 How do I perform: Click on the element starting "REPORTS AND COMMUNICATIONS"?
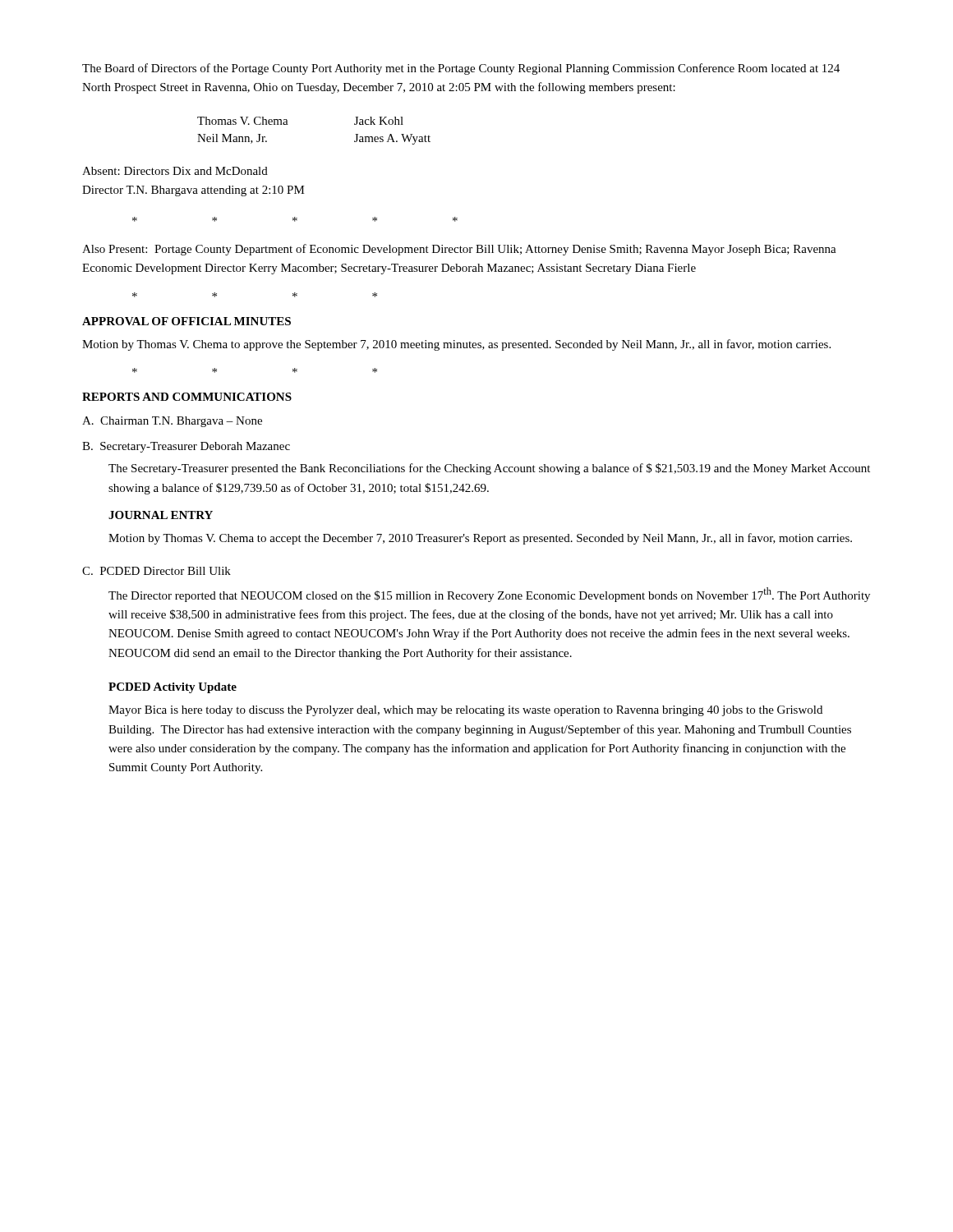point(187,397)
